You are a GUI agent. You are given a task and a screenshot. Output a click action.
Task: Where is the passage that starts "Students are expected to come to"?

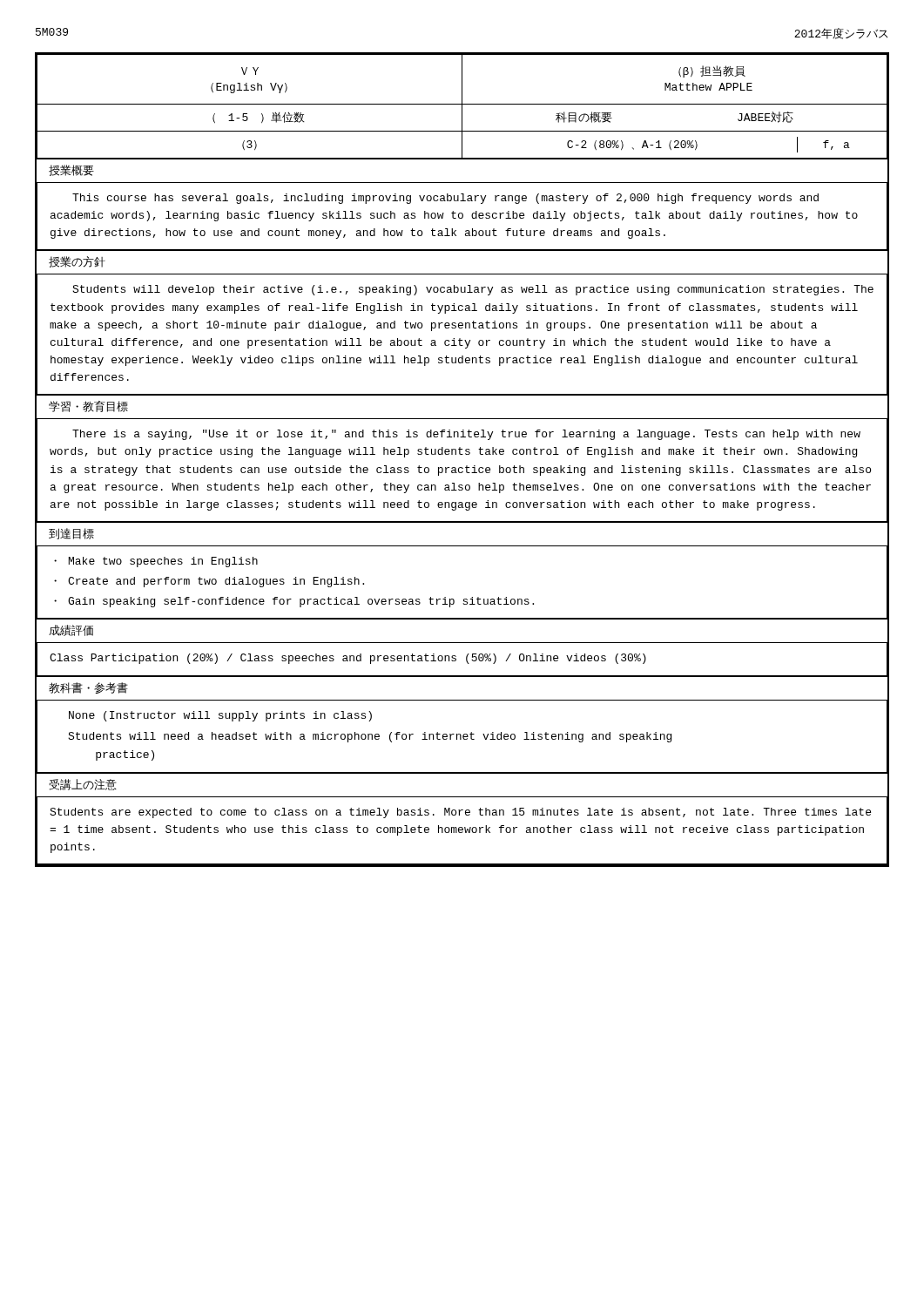(x=462, y=830)
